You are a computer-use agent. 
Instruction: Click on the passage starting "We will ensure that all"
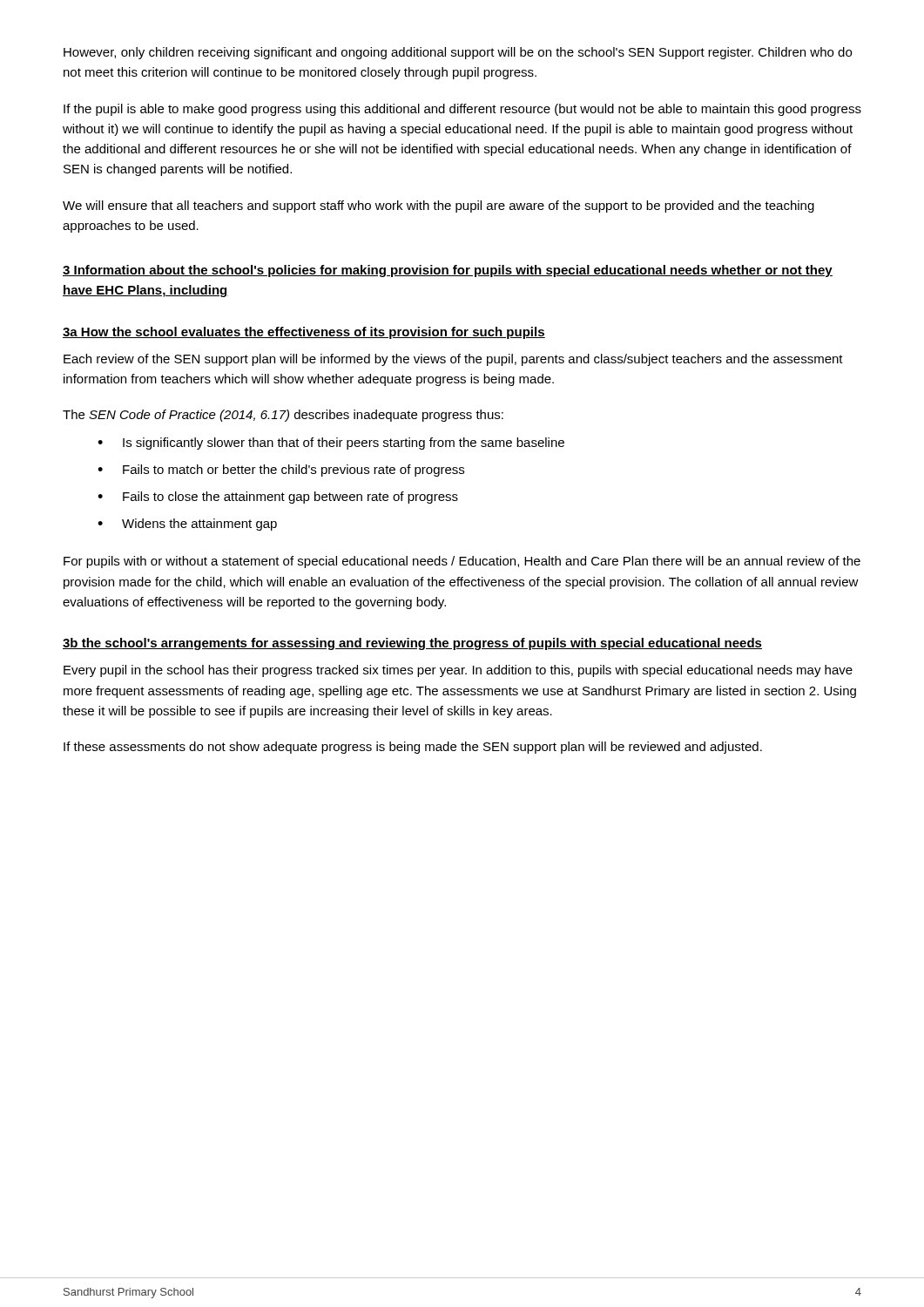[x=439, y=215]
